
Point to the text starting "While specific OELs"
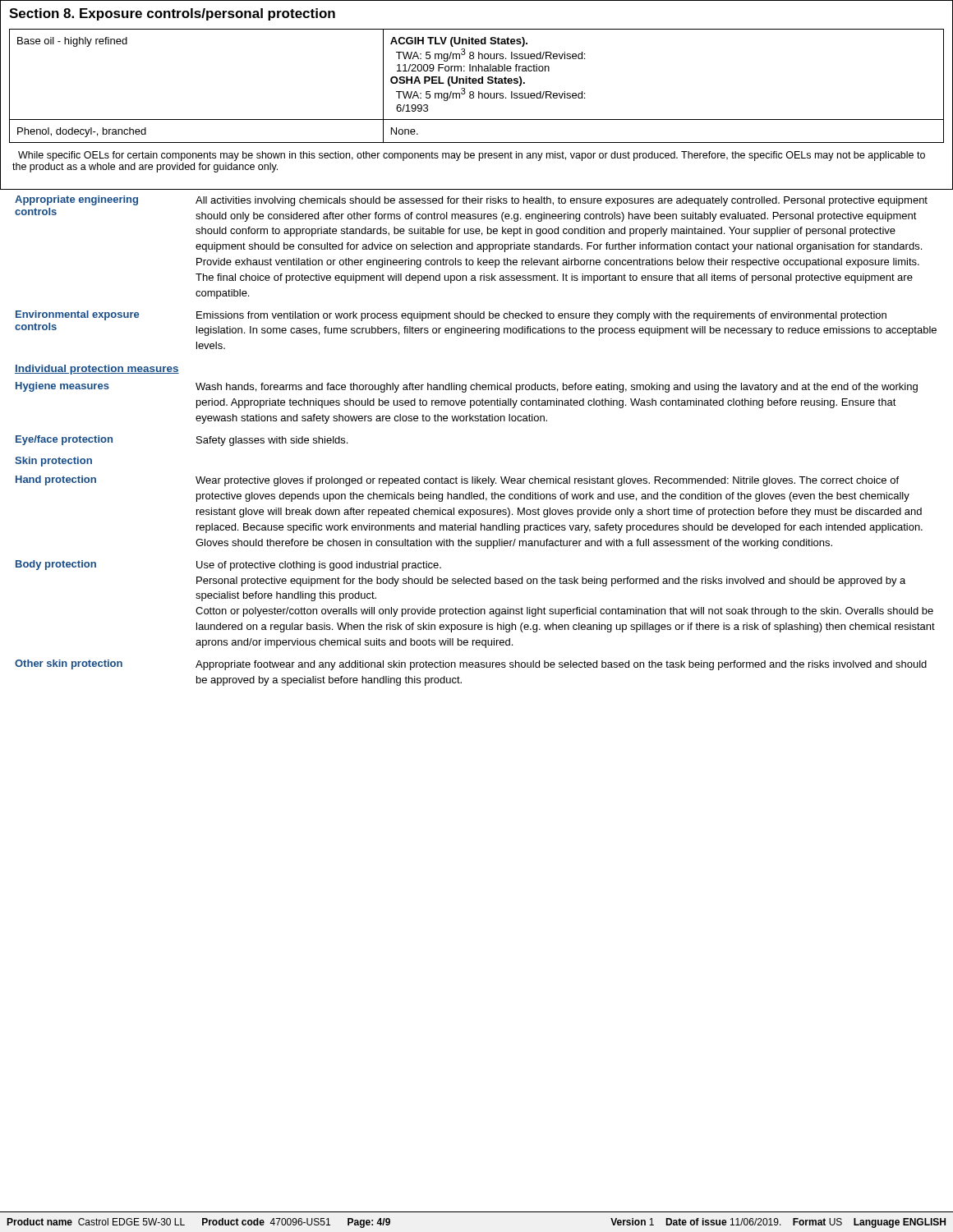pos(469,161)
